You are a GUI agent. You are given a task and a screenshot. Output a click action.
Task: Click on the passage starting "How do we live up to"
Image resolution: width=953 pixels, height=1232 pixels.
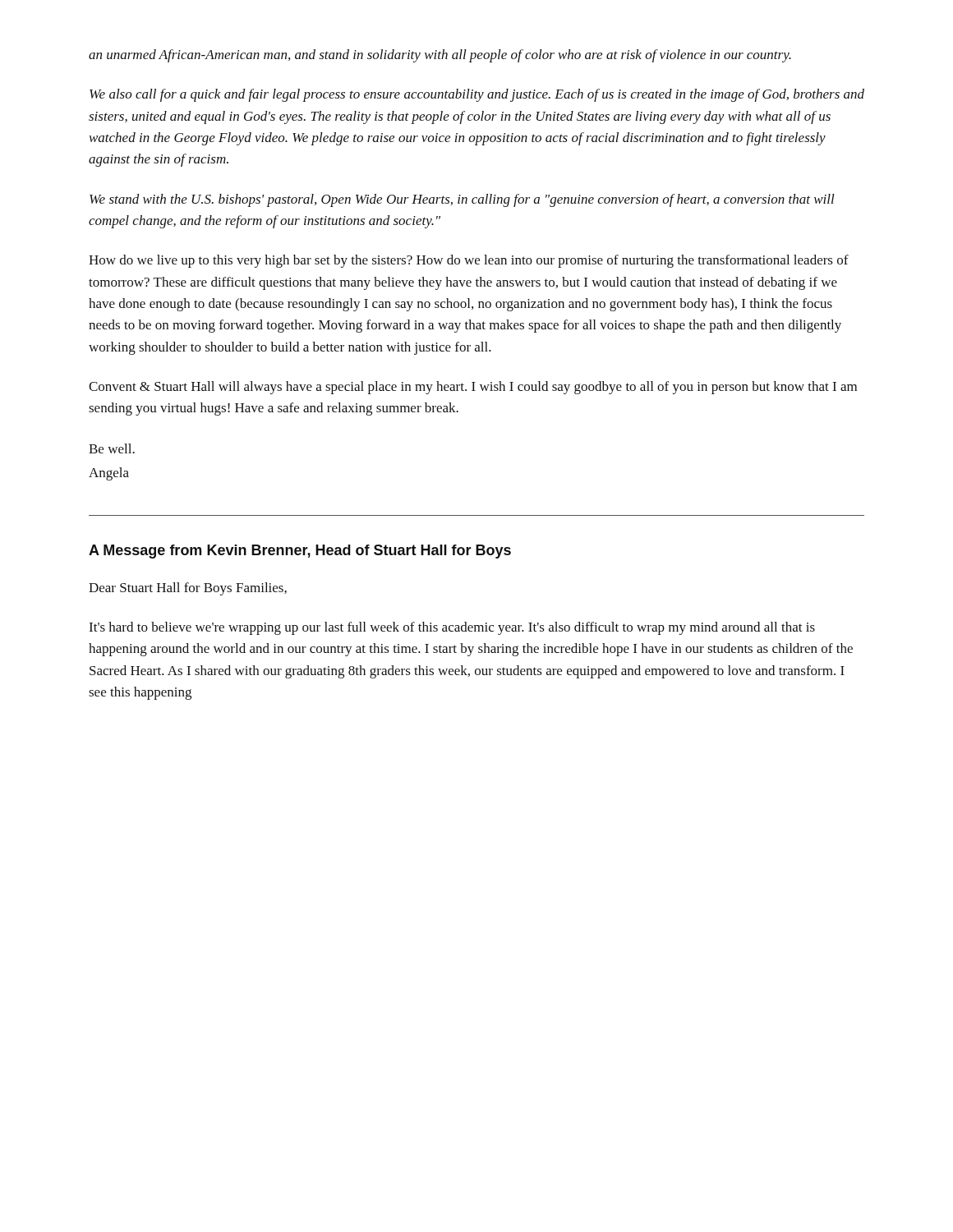[x=468, y=304]
